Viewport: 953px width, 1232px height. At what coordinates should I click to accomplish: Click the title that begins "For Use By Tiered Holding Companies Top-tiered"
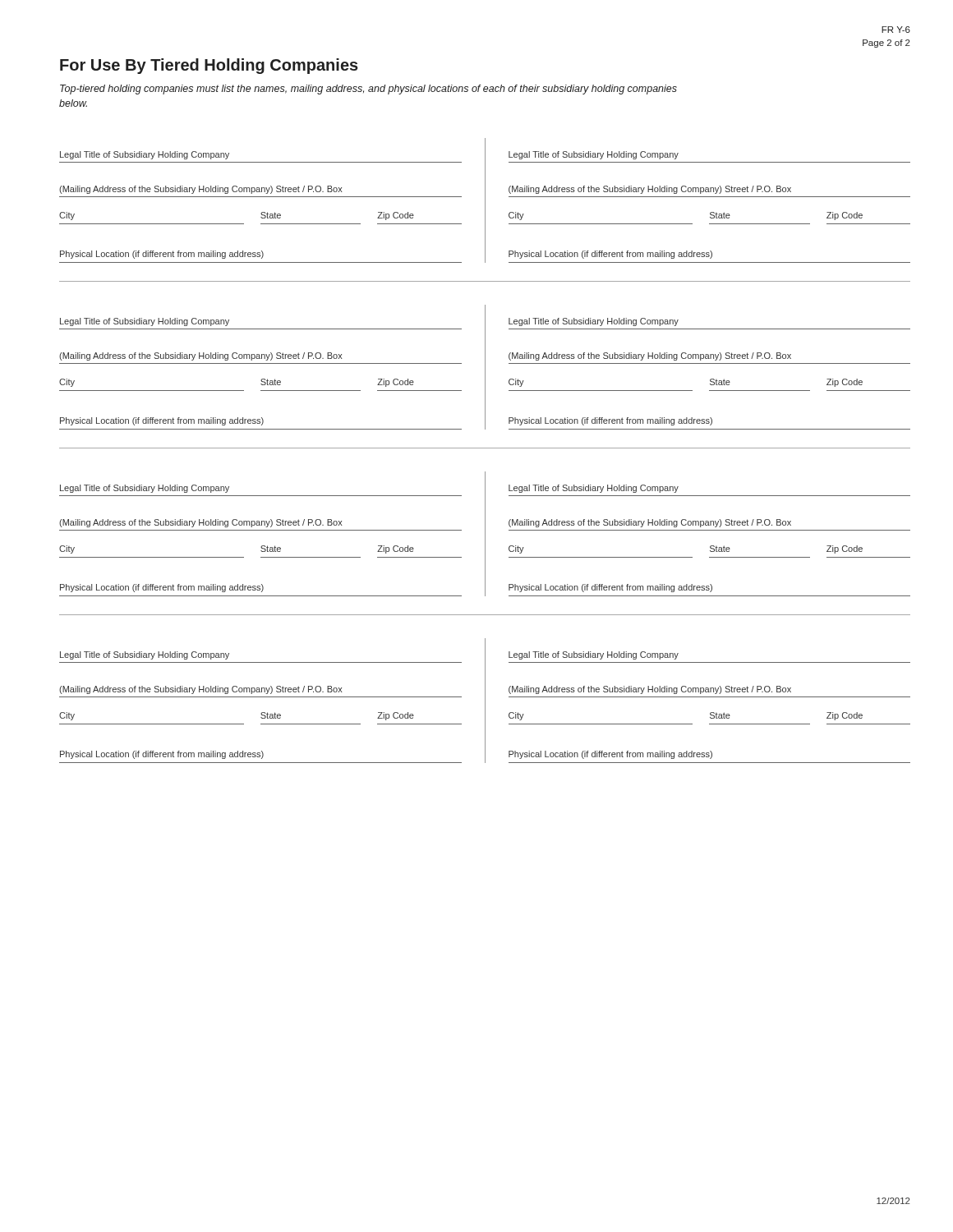[476, 83]
